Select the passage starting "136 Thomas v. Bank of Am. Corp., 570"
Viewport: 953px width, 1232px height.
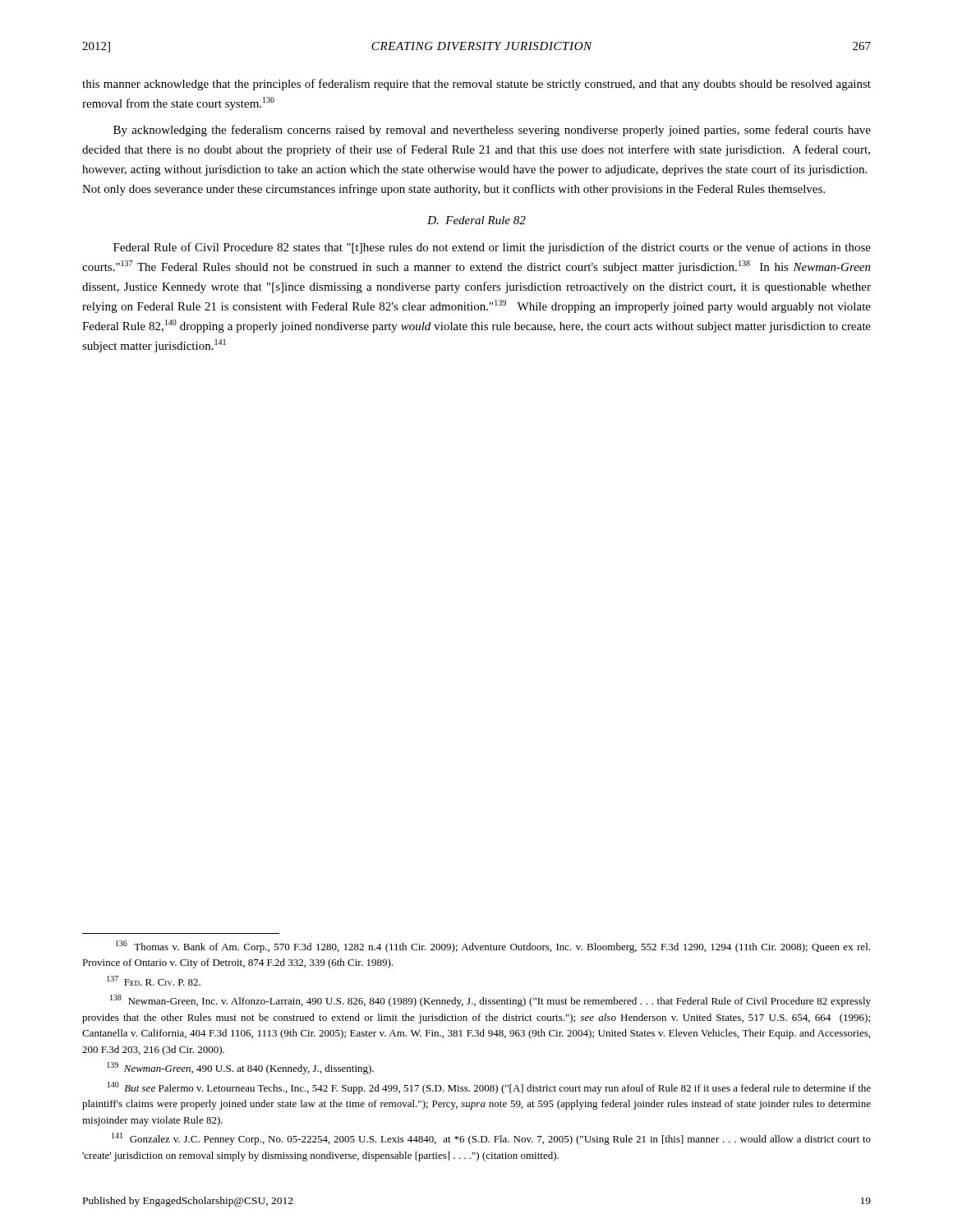[x=476, y=954]
